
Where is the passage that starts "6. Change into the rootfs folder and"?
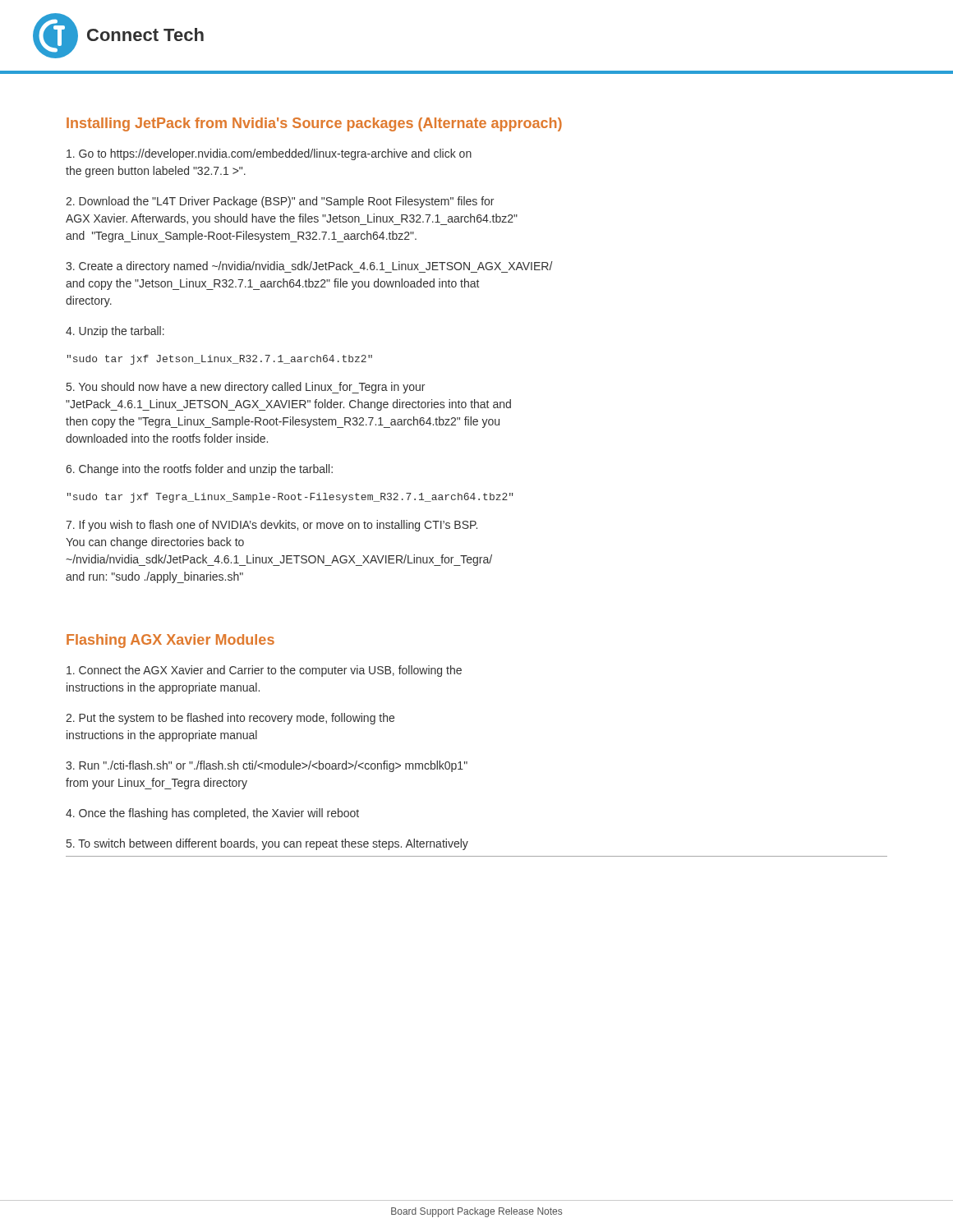pyautogui.click(x=200, y=469)
